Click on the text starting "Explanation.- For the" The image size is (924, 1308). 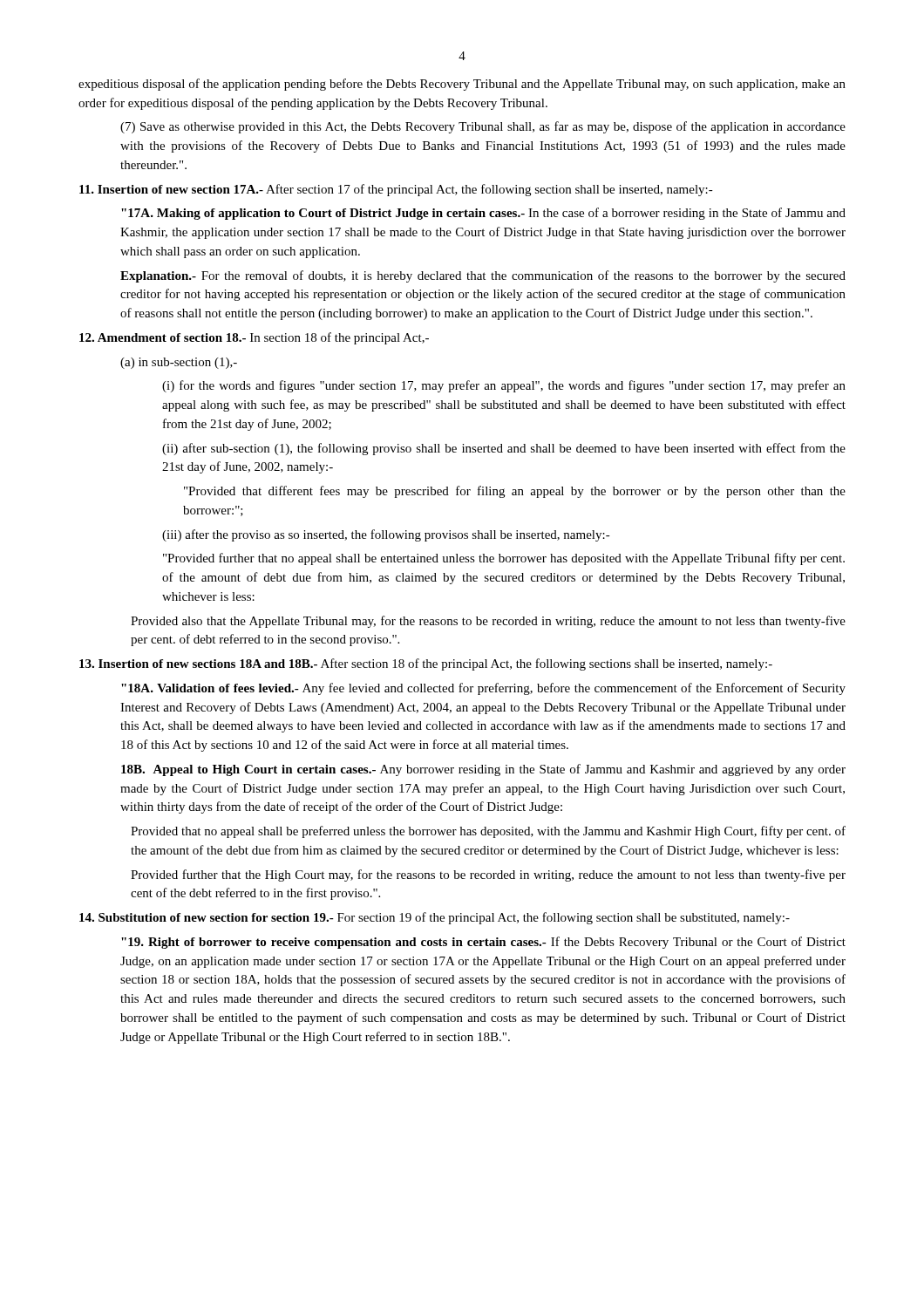pos(483,295)
